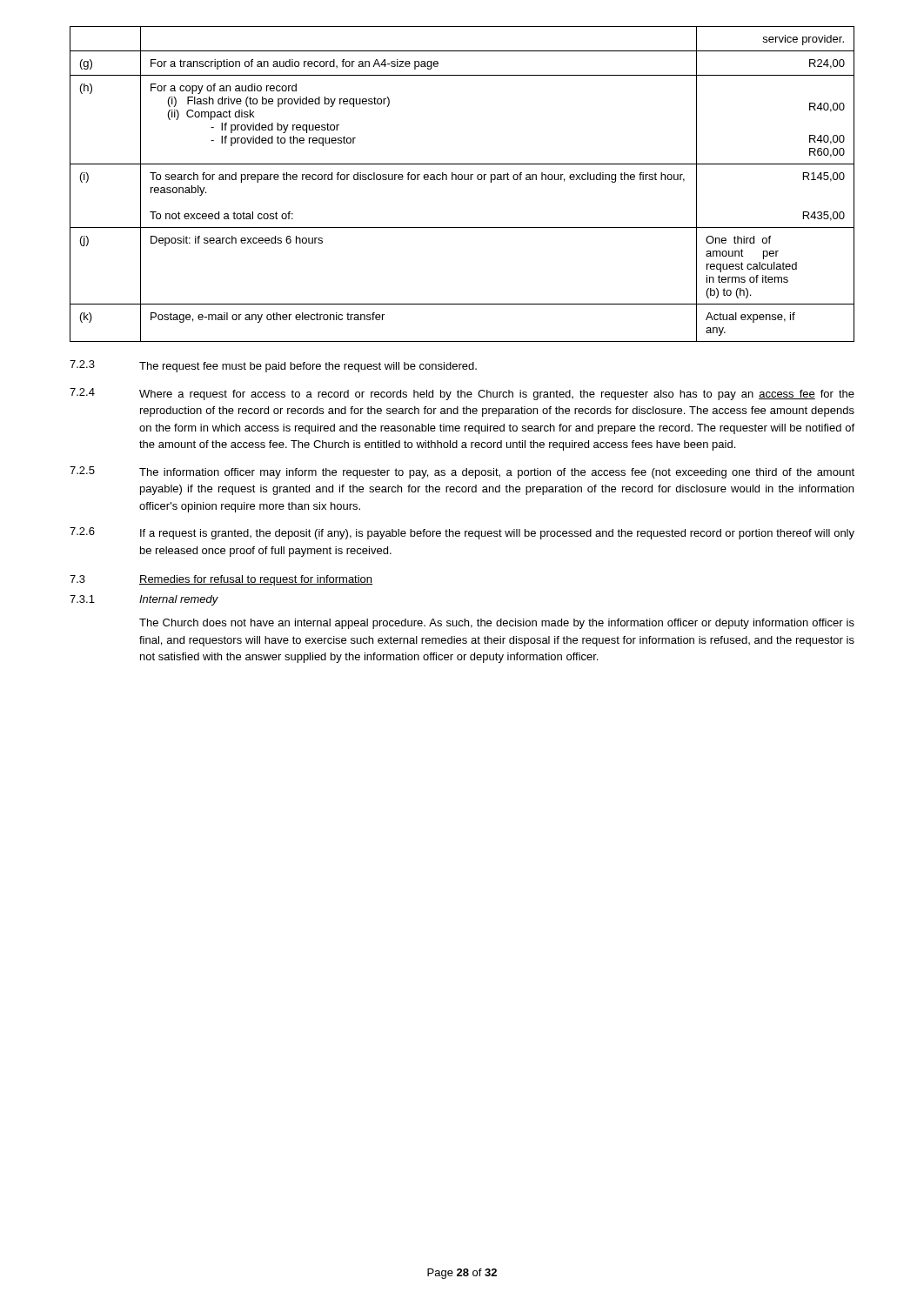Locate the block of text that opens with "The Church does not have"

[462, 640]
